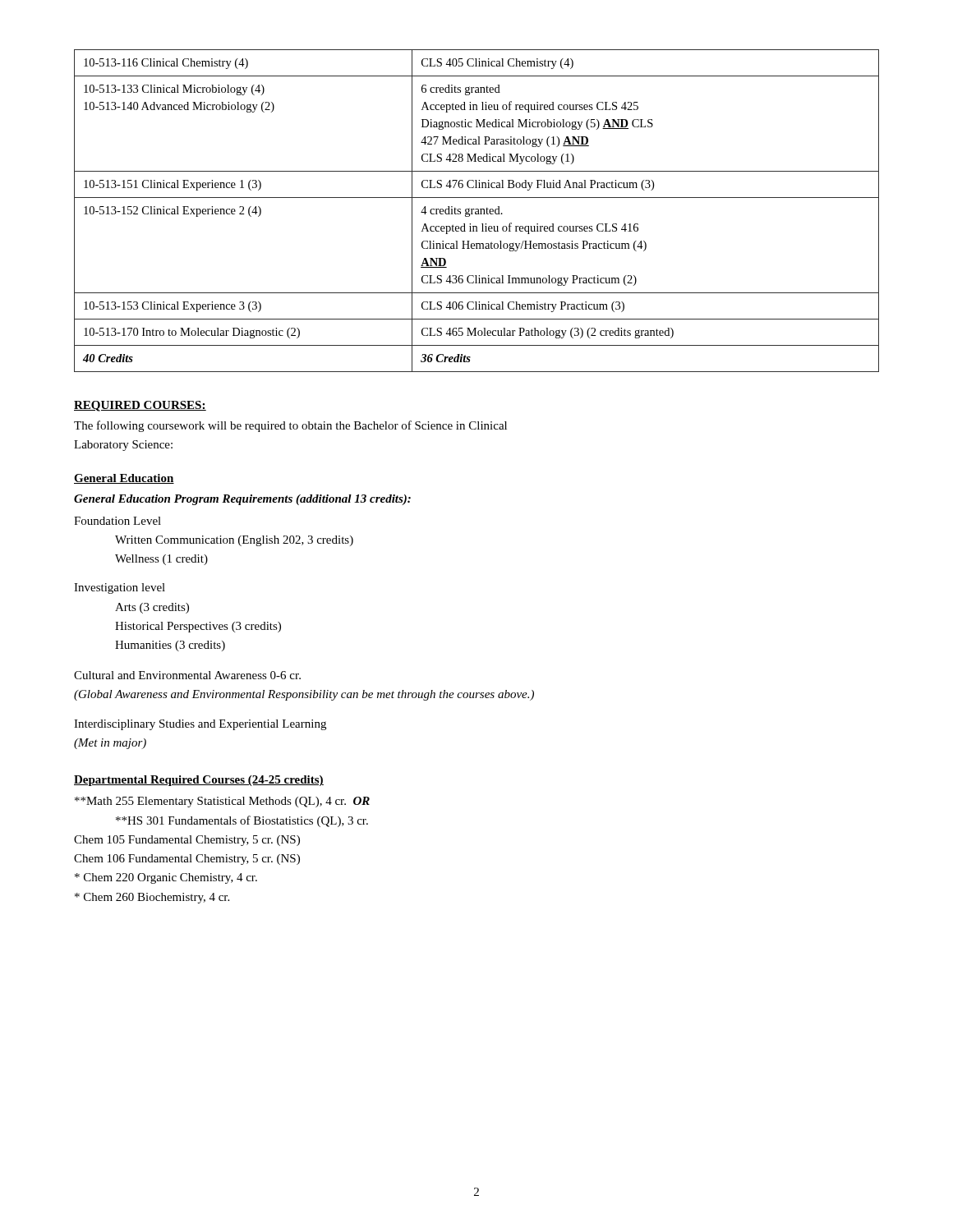The height and width of the screenshot is (1232, 953).
Task: Find the table that mentions "10-513-151 Clinical Experience"
Action: 476,211
